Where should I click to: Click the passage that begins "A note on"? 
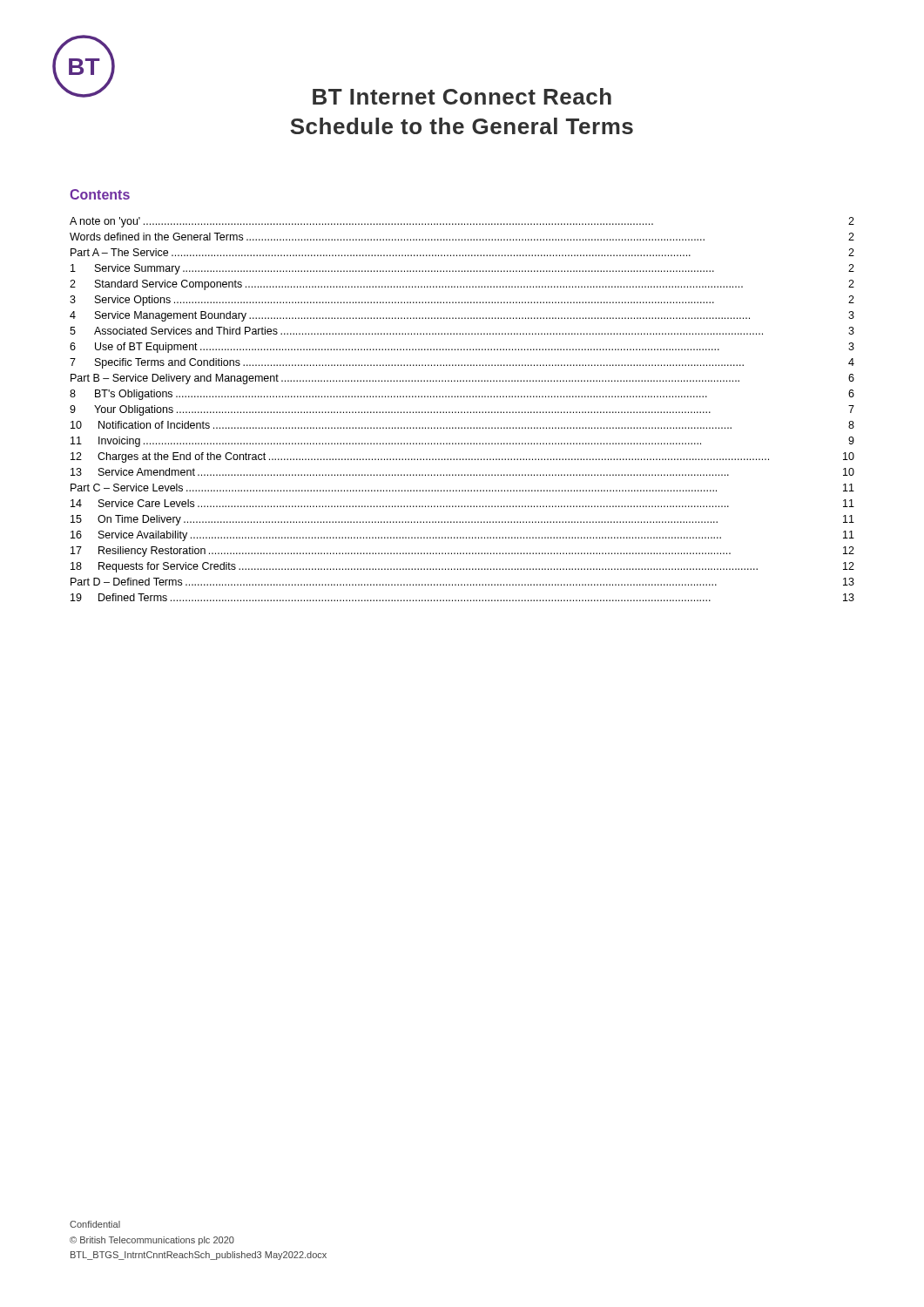462,221
